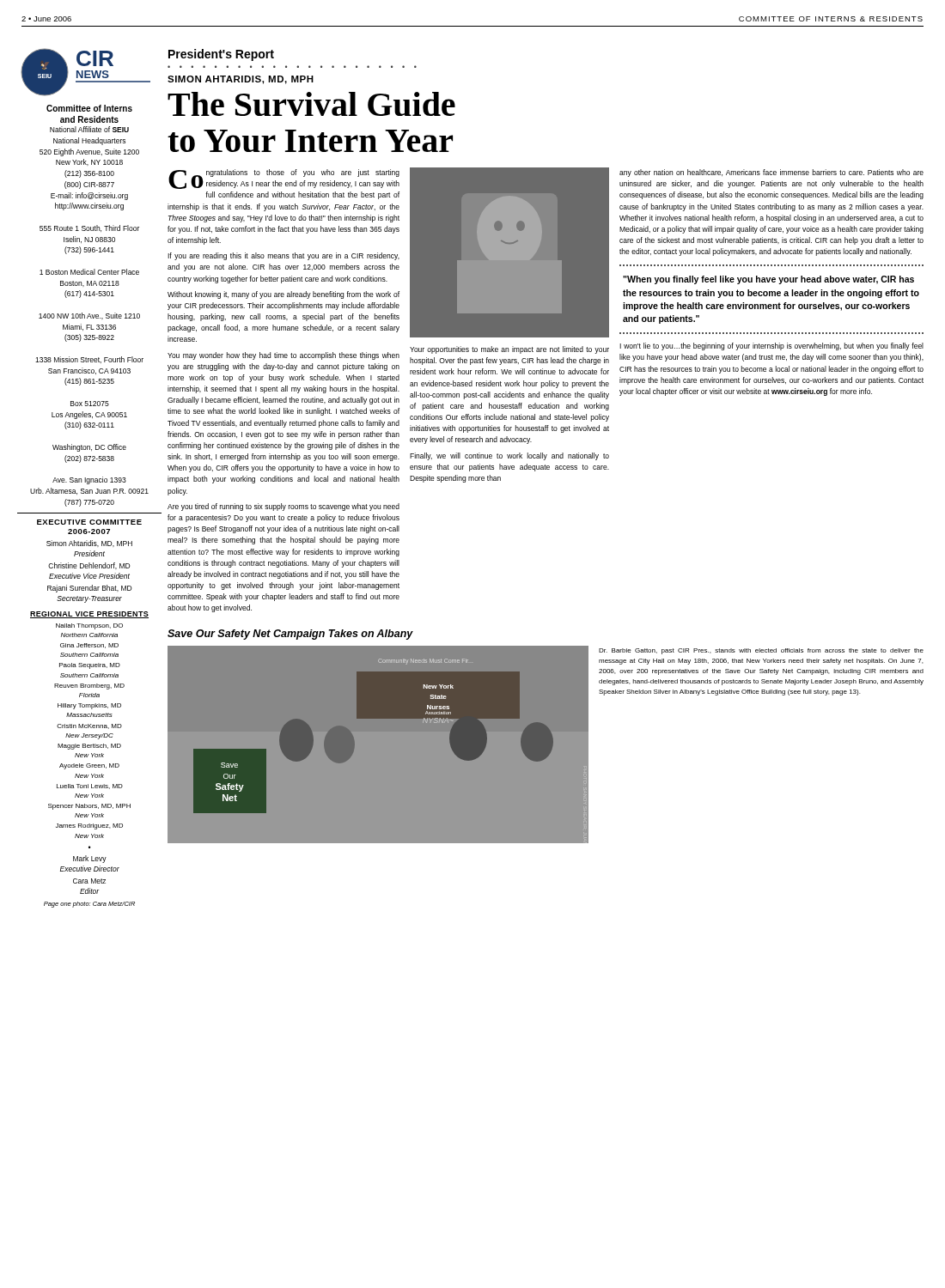Locate the logo
The height and width of the screenshot is (1288, 945).
click(x=89, y=73)
